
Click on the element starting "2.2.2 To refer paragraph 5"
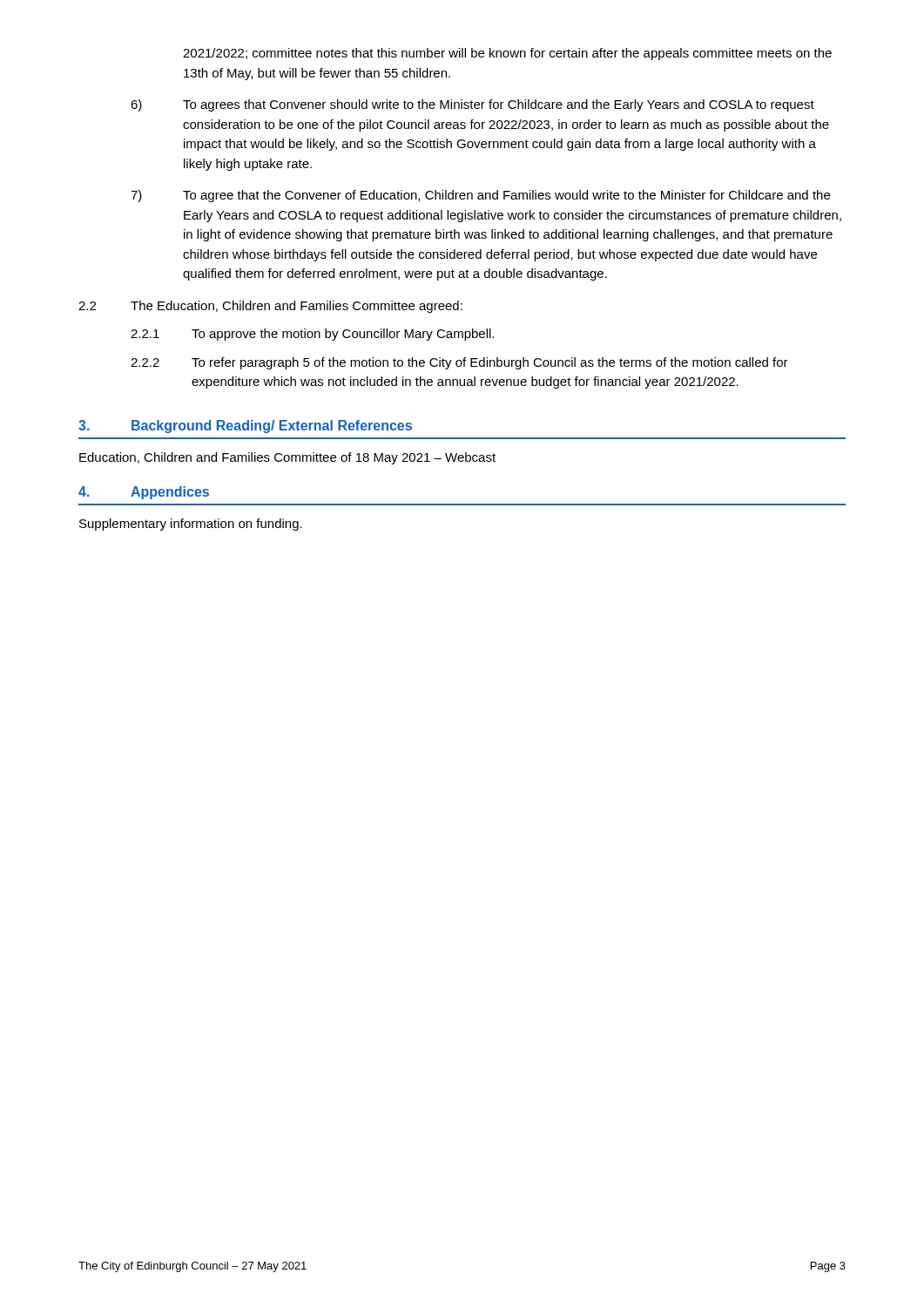point(488,372)
